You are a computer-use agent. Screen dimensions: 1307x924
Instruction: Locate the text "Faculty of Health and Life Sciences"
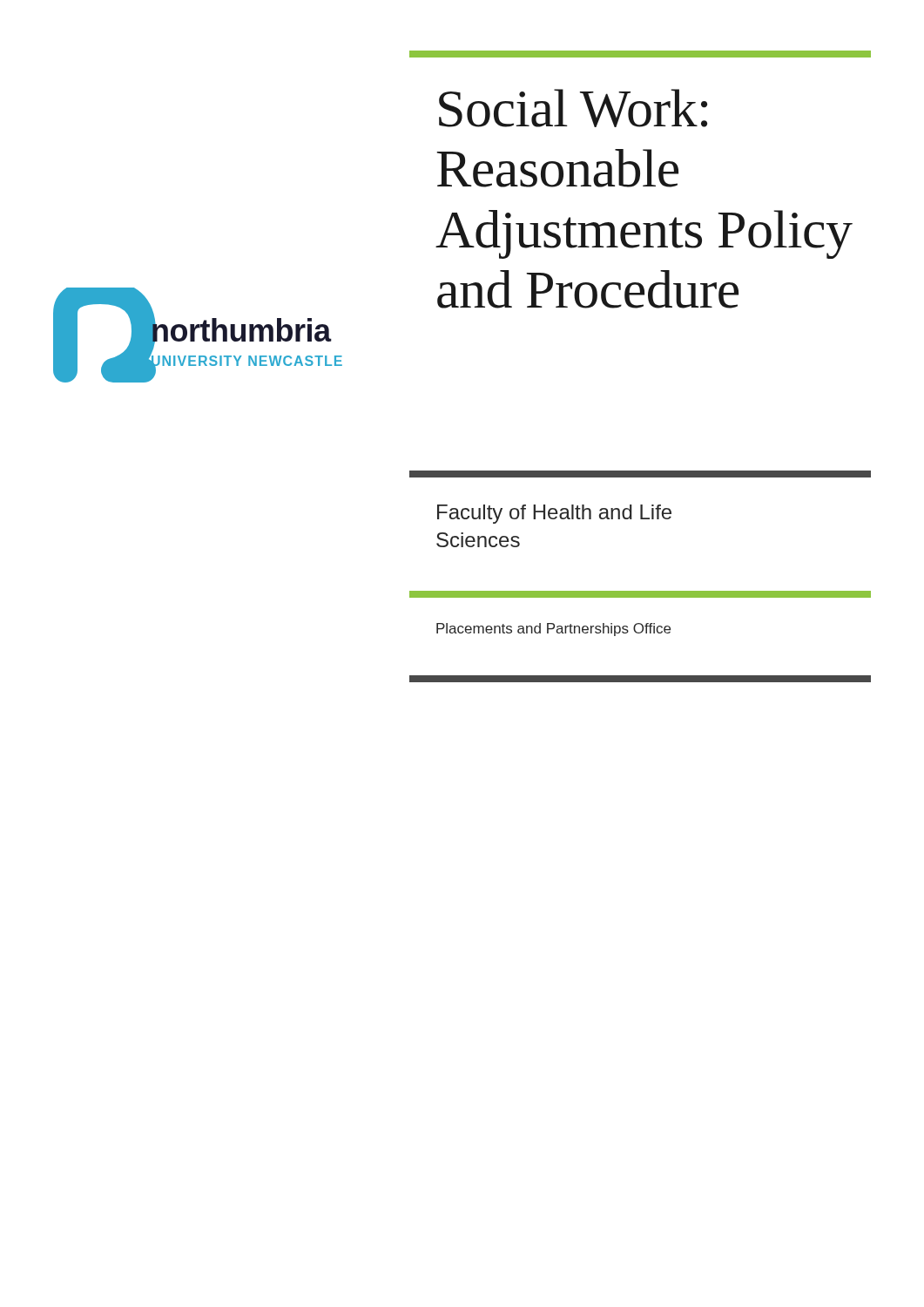(x=554, y=526)
